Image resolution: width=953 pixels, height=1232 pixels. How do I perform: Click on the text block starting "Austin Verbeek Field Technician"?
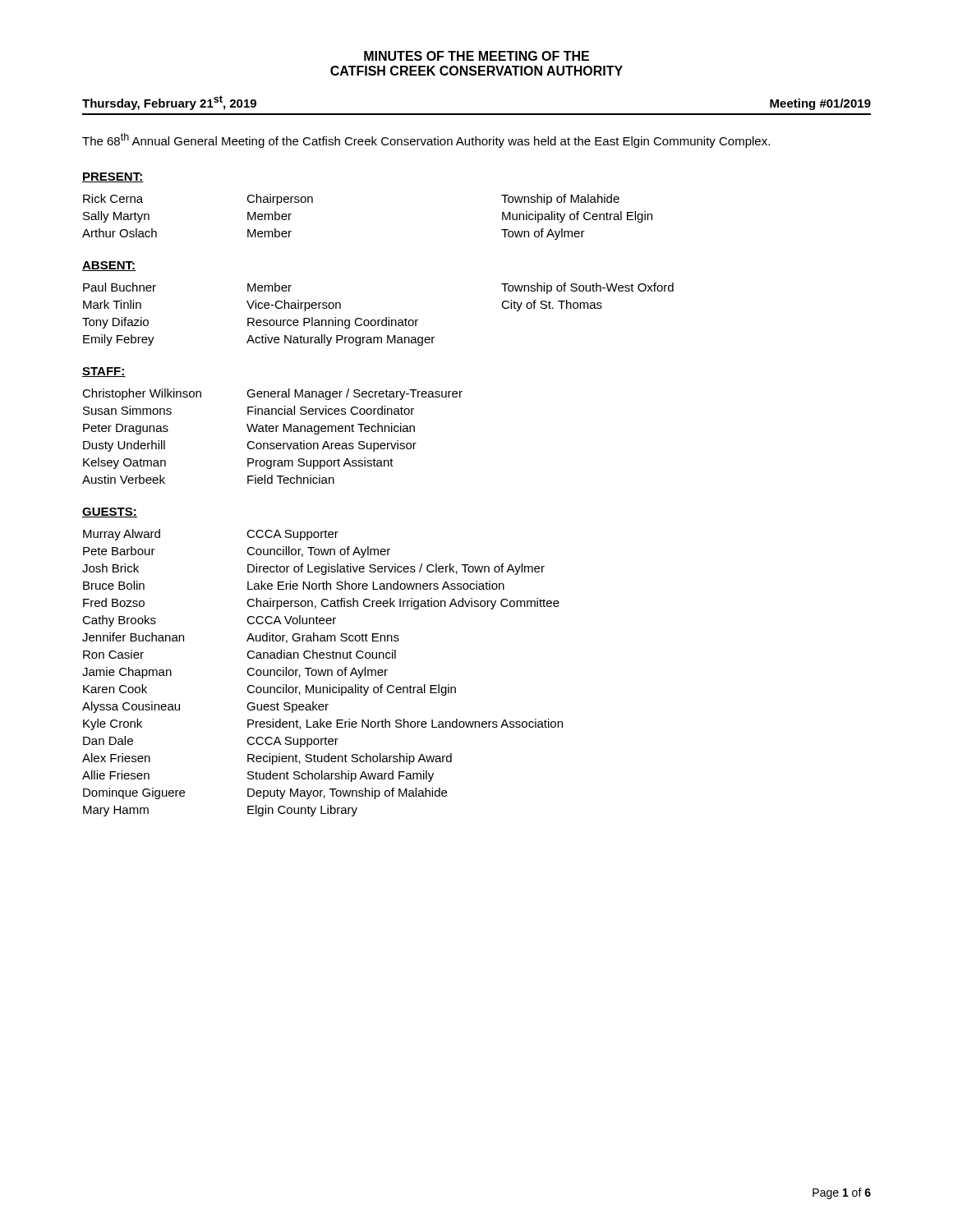click(x=127, y=478)
